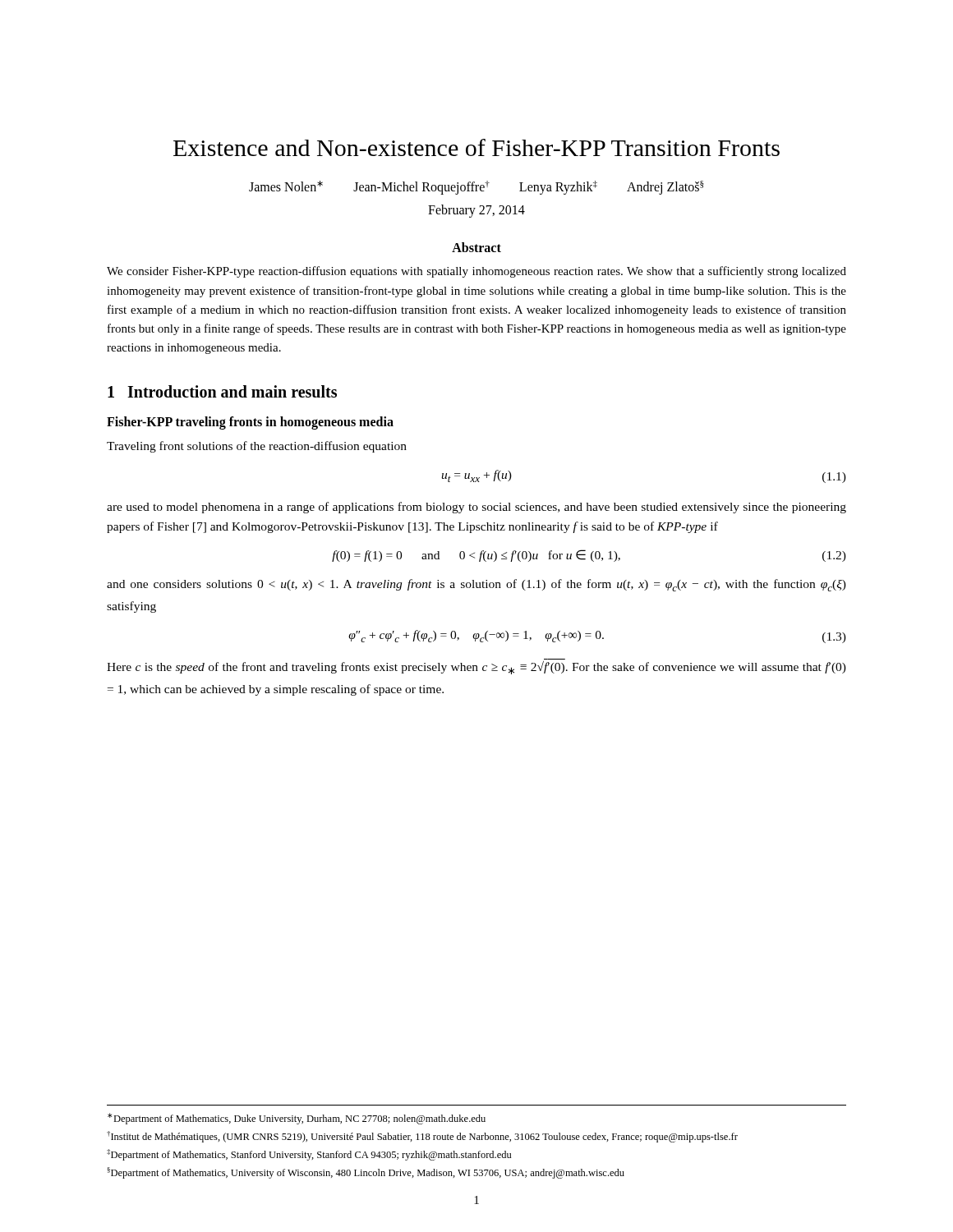Find the section header with the text "Fisher-KPP traveling fronts in"
The width and height of the screenshot is (953, 1232).
[250, 421]
